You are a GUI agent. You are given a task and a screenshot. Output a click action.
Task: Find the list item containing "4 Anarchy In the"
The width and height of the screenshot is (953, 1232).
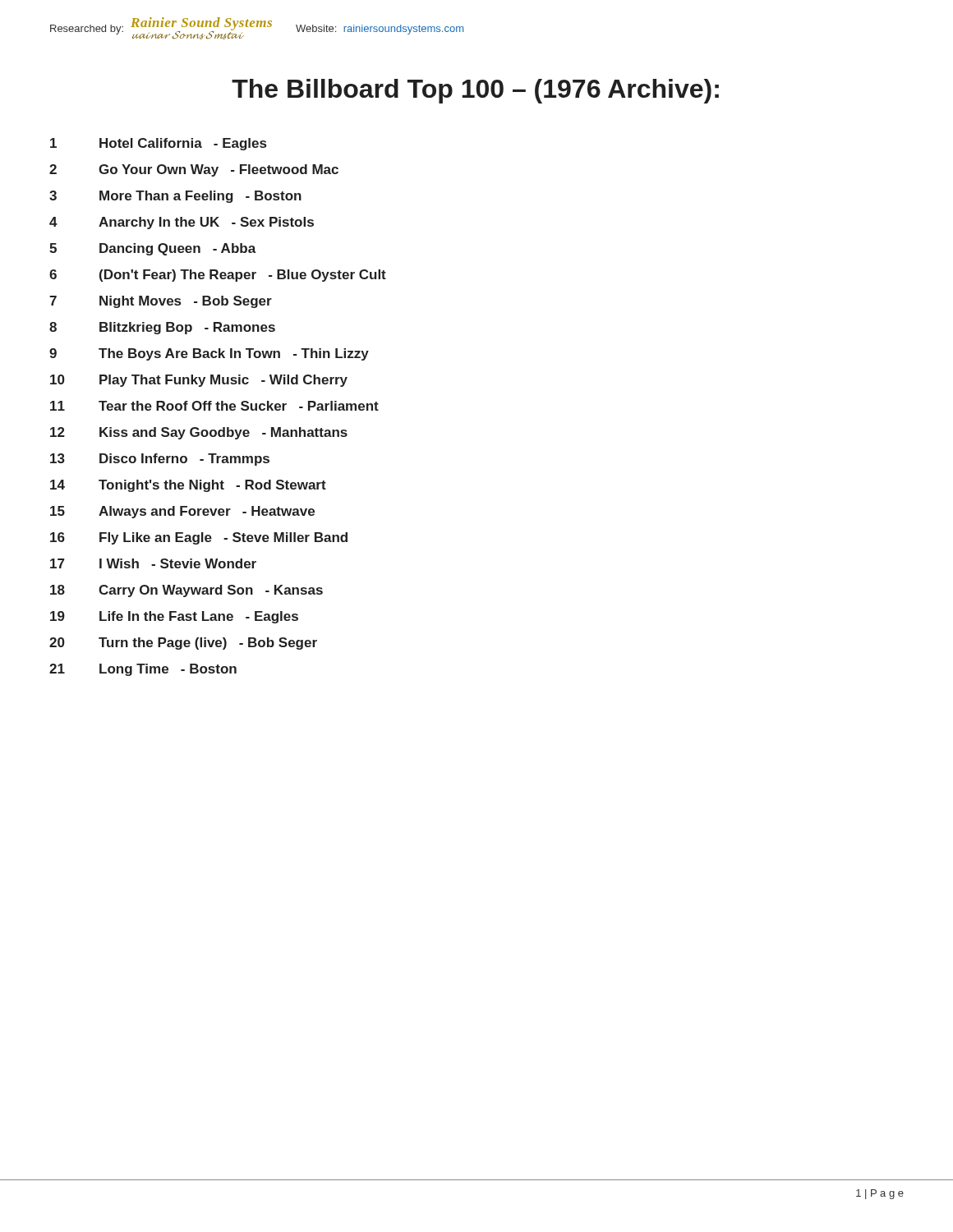(182, 223)
